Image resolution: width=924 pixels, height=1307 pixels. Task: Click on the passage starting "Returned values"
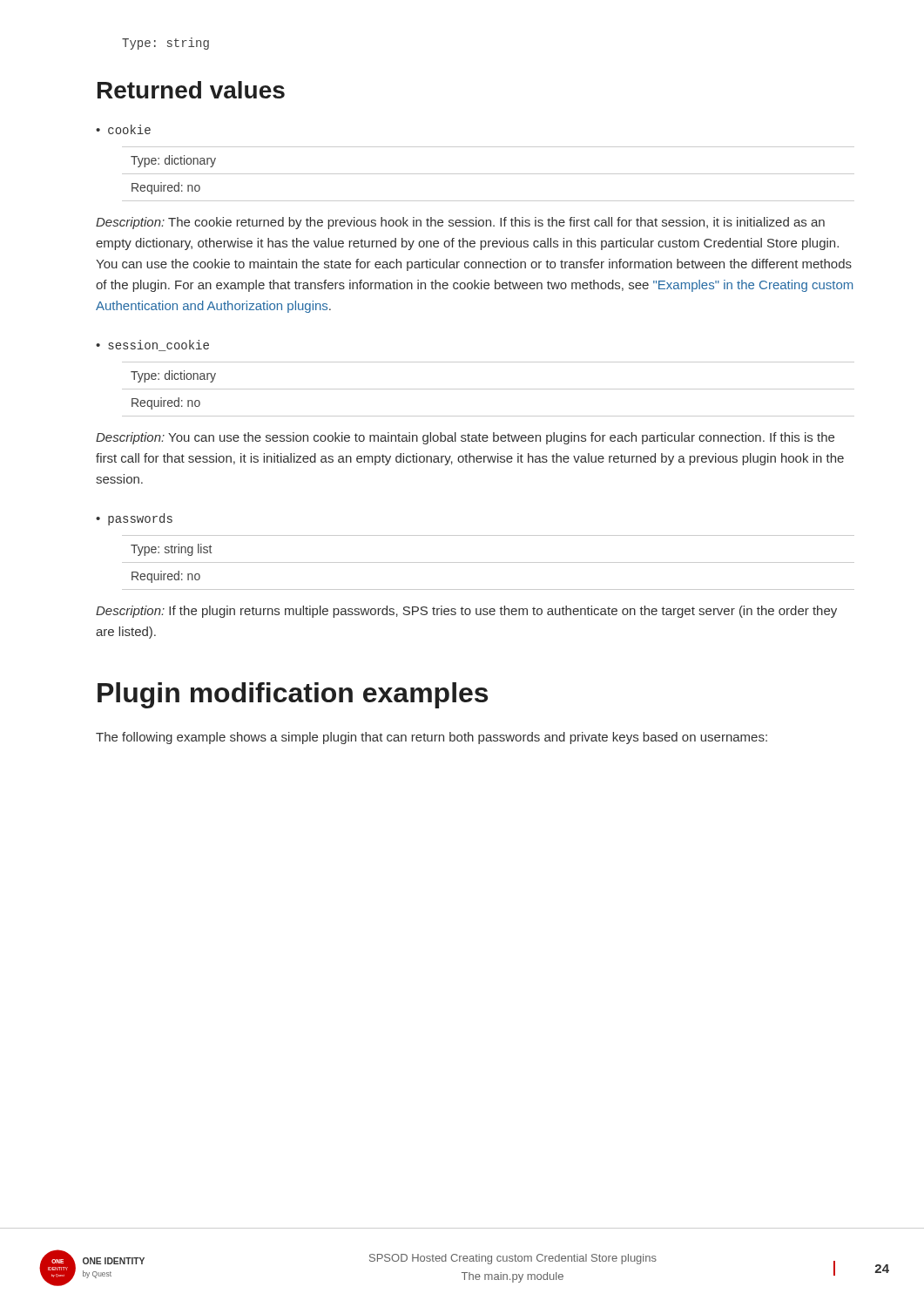(191, 90)
